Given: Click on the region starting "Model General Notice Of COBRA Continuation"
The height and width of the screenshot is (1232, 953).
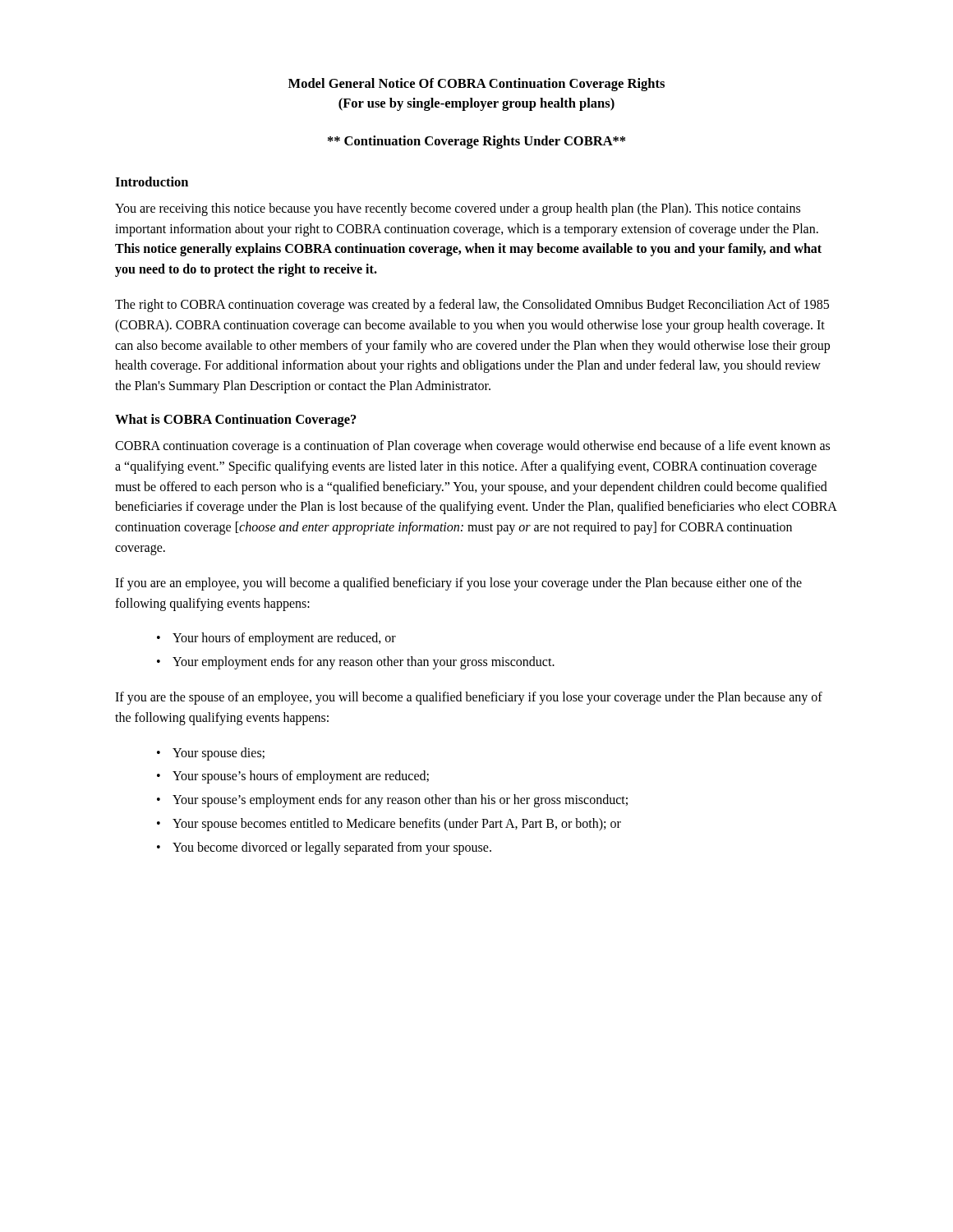Looking at the screenshot, I should pyautogui.click(x=476, y=94).
